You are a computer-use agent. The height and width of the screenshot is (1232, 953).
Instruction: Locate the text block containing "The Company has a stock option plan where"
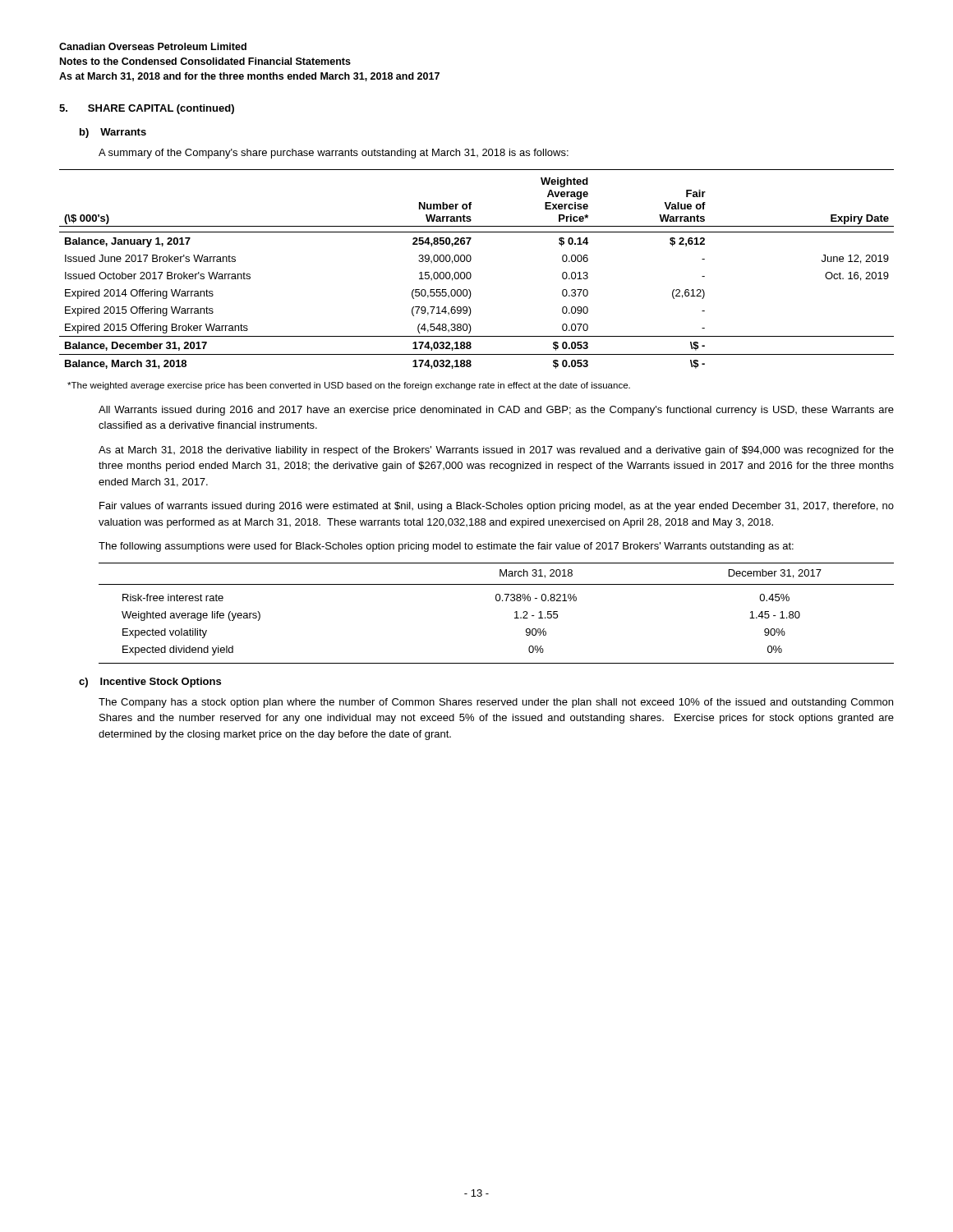(496, 718)
